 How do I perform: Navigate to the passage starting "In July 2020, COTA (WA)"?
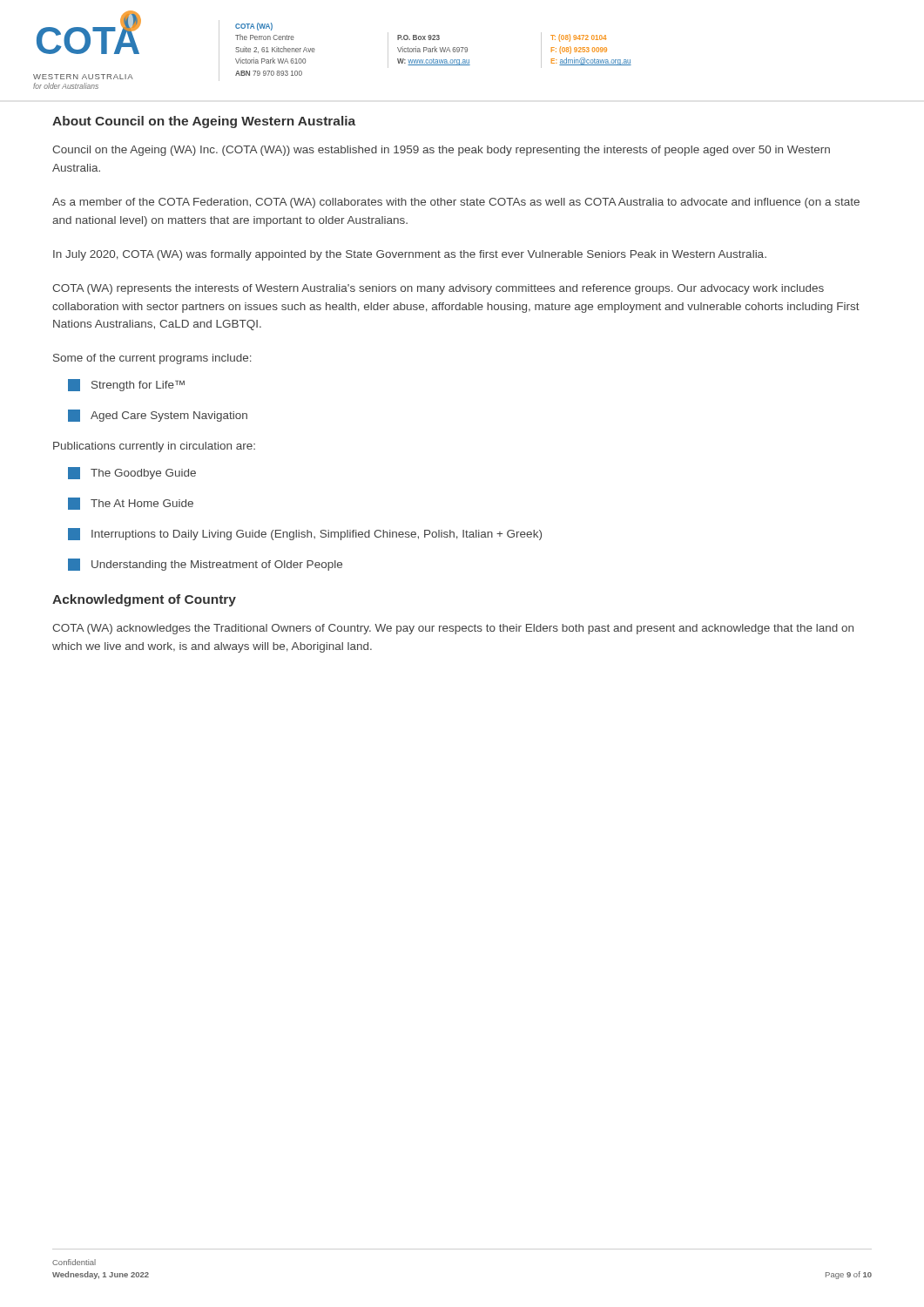coord(410,254)
